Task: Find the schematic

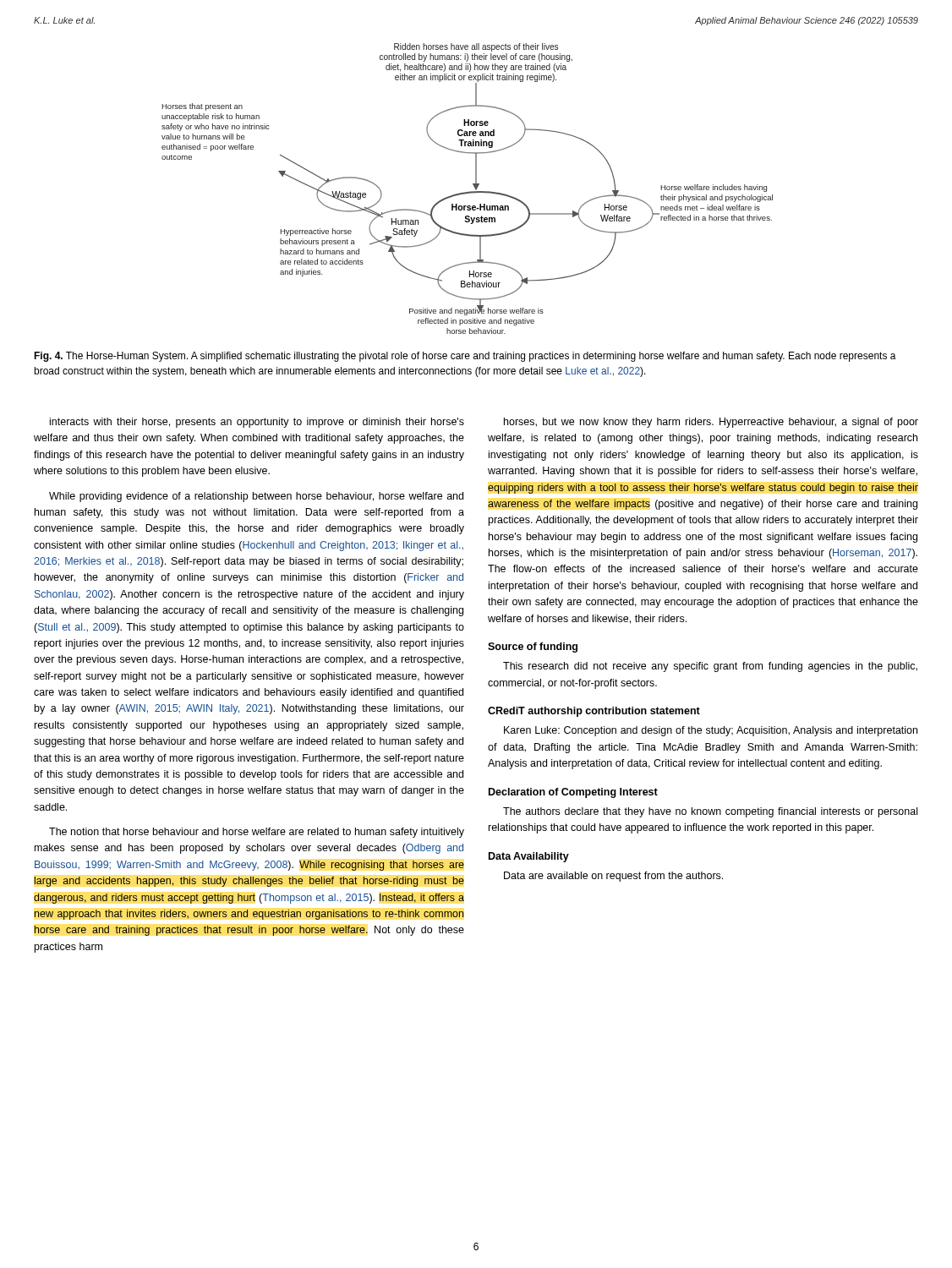Action: (x=476, y=190)
